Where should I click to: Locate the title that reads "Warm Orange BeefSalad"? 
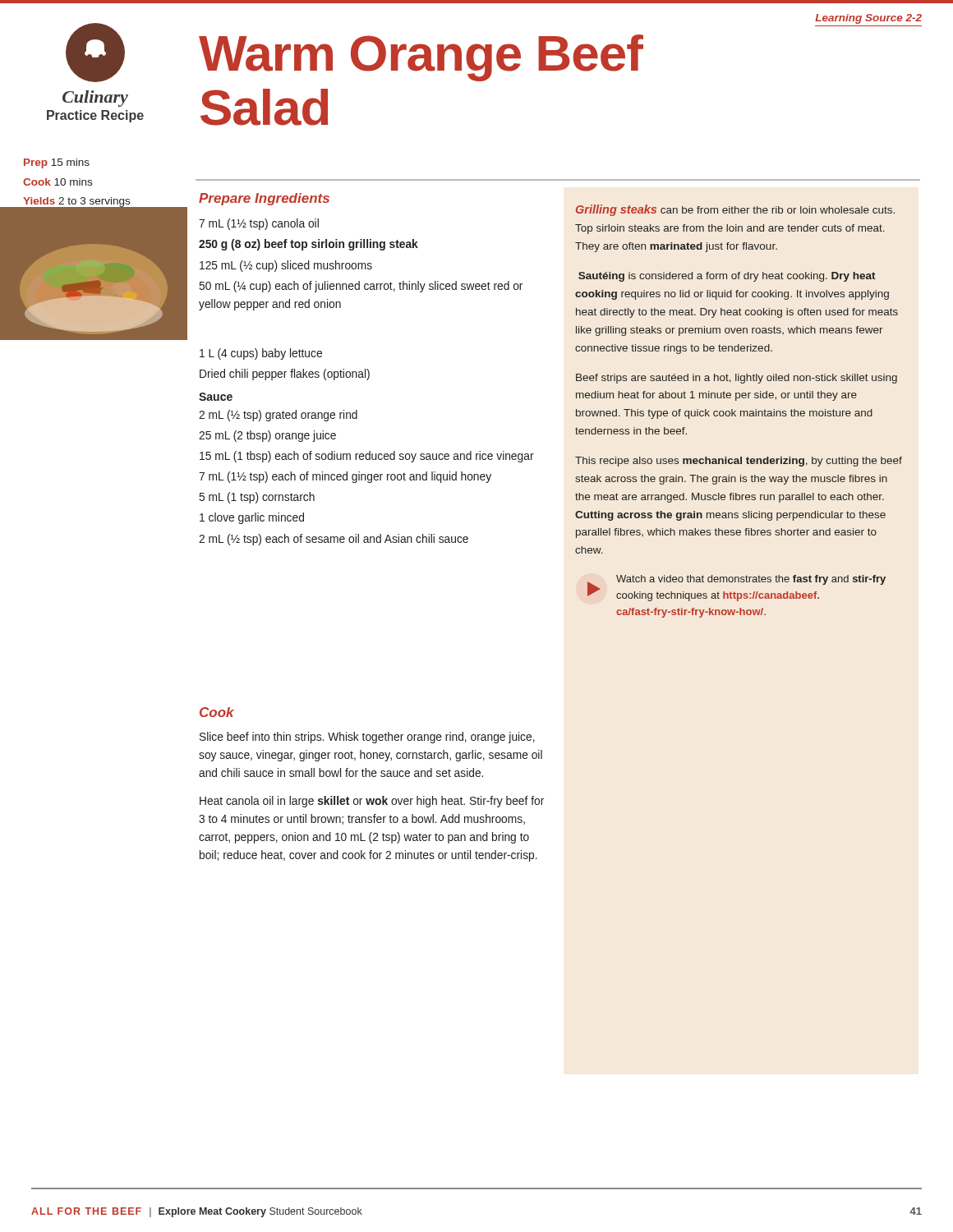[556, 80]
